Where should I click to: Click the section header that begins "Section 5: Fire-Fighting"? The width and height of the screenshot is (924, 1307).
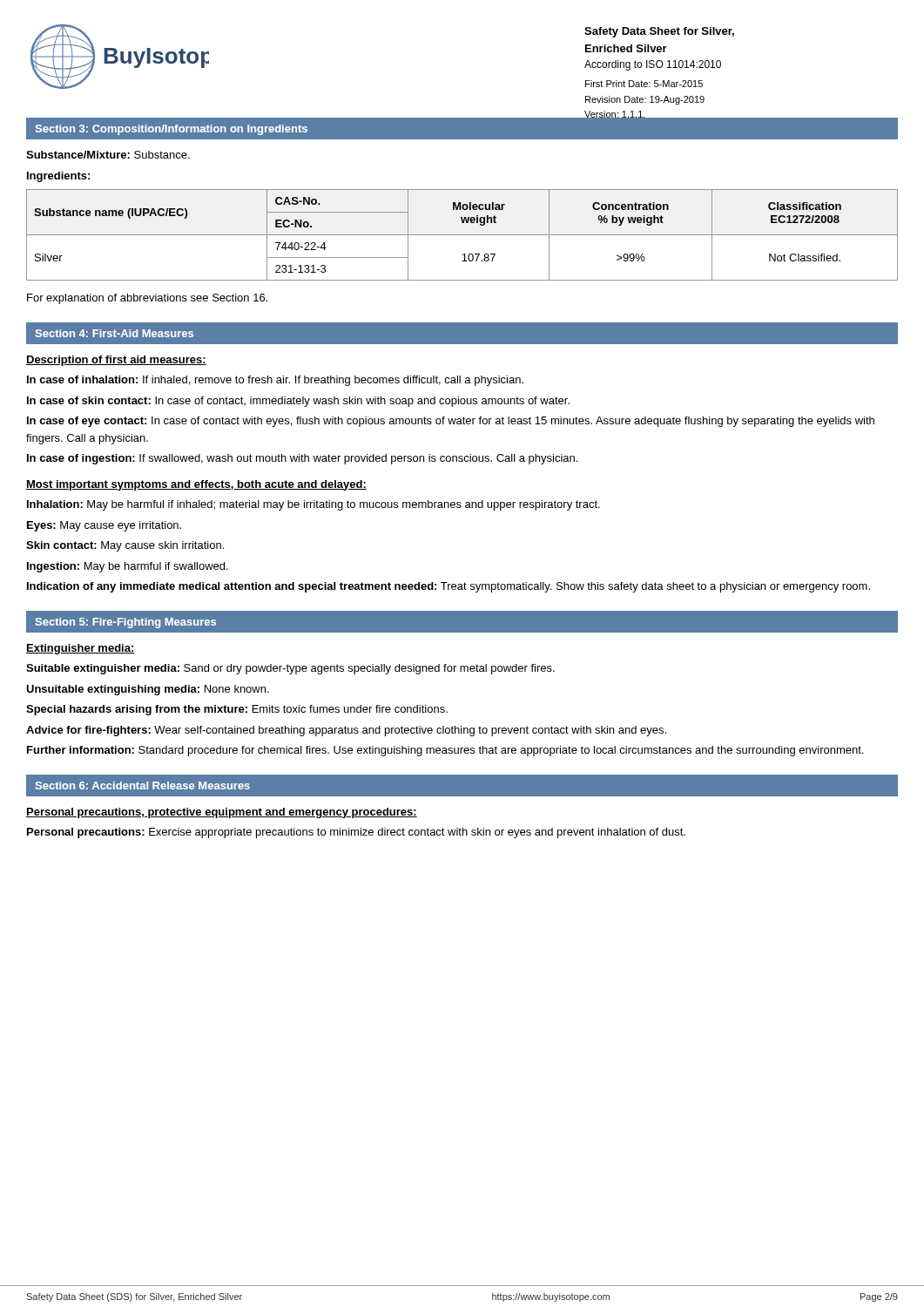pyautogui.click(x=126, y=621)
